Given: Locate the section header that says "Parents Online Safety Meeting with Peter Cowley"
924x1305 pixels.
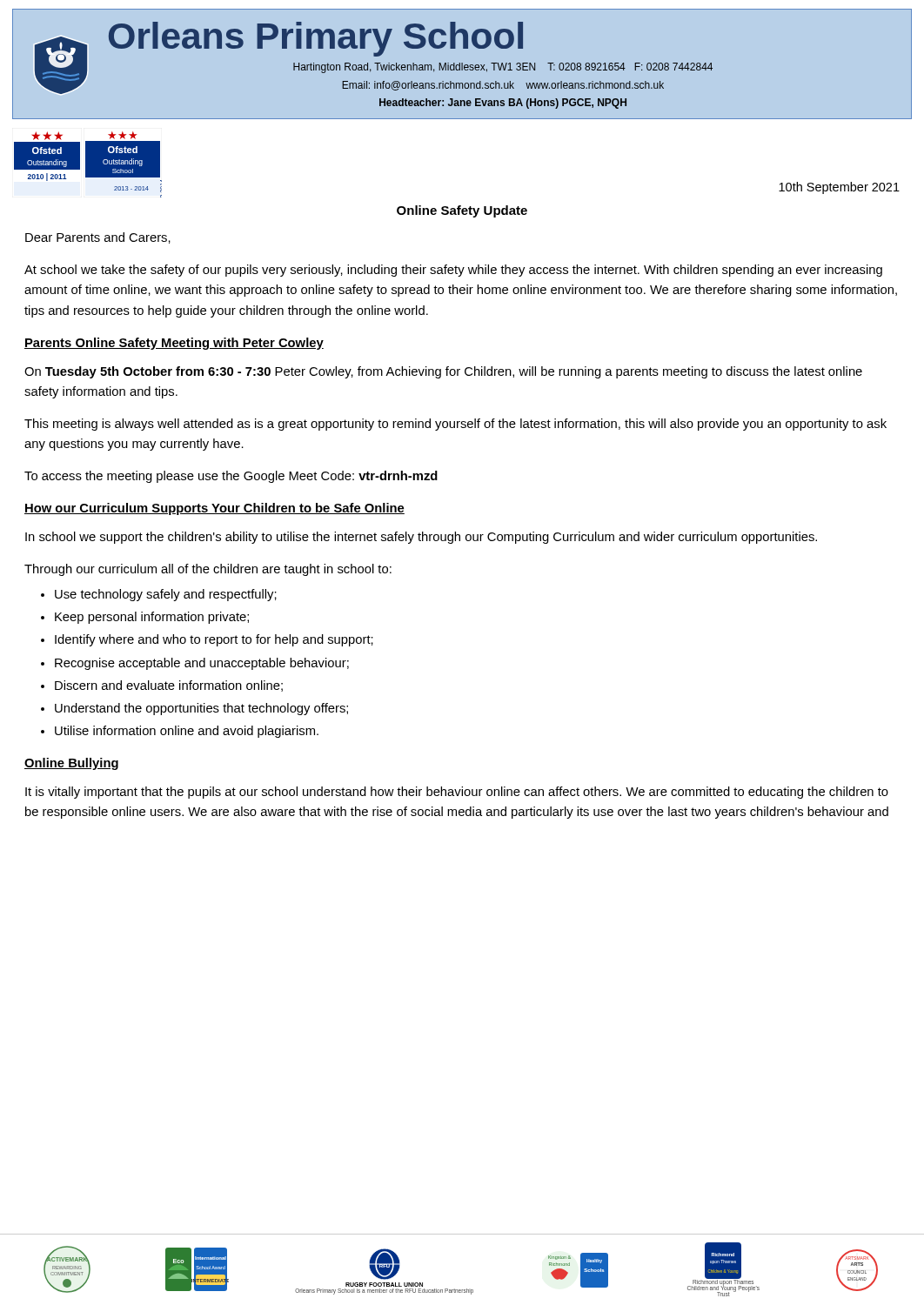Looking at the screenshot, I should 174,342.
